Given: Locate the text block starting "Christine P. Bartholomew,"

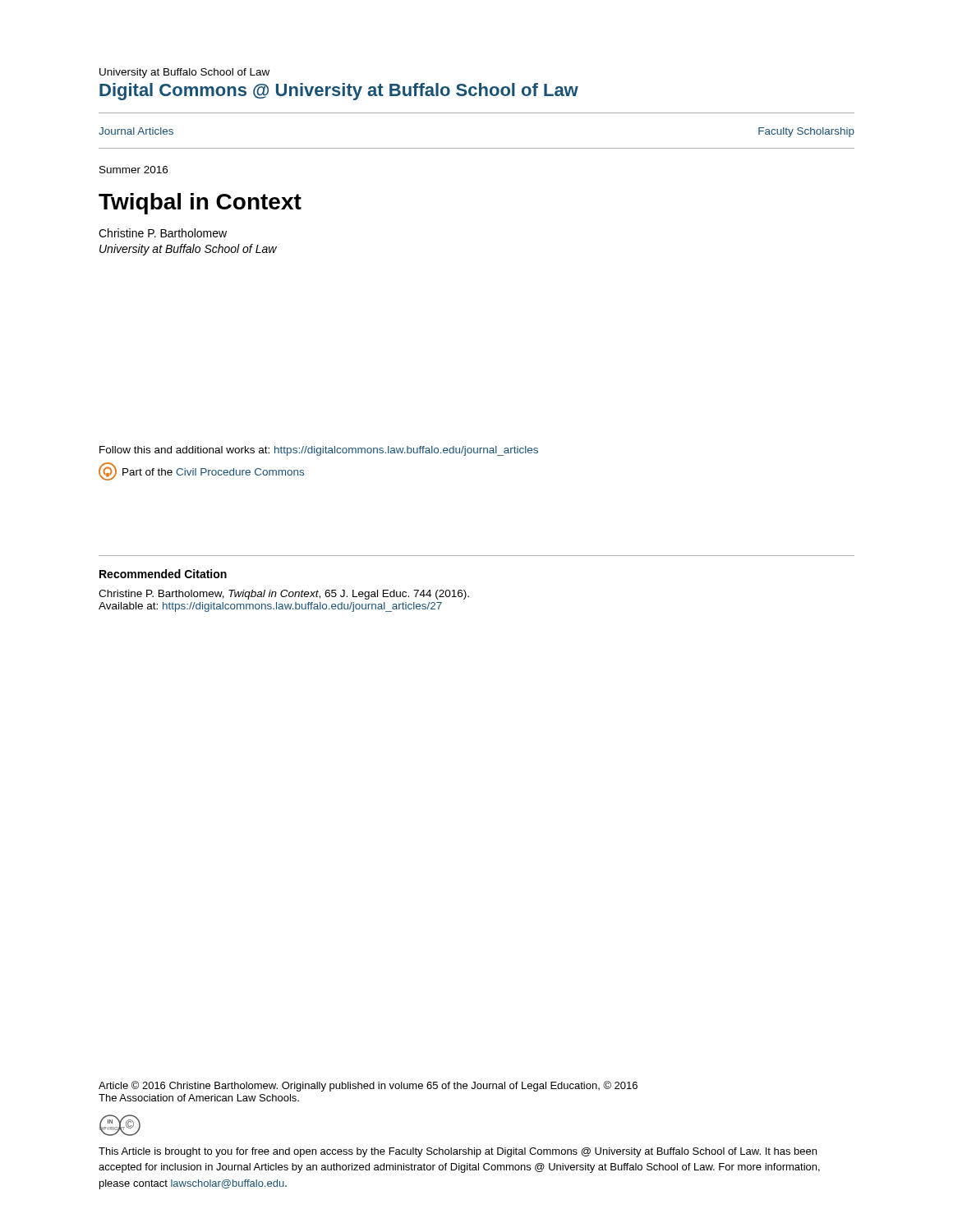Looking at the screenshot, I should click(284, 600).
